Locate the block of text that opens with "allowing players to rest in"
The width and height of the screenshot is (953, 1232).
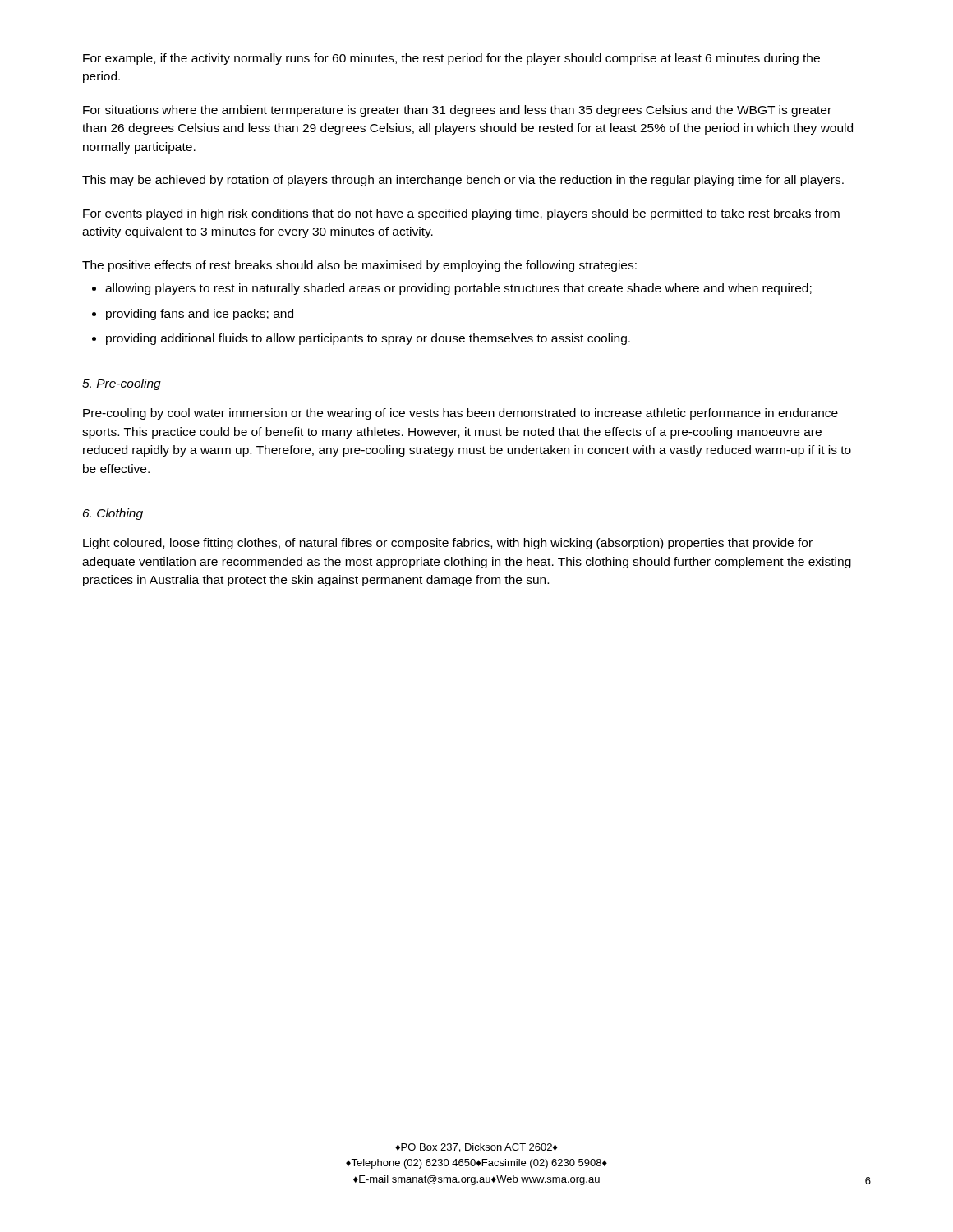459,288
